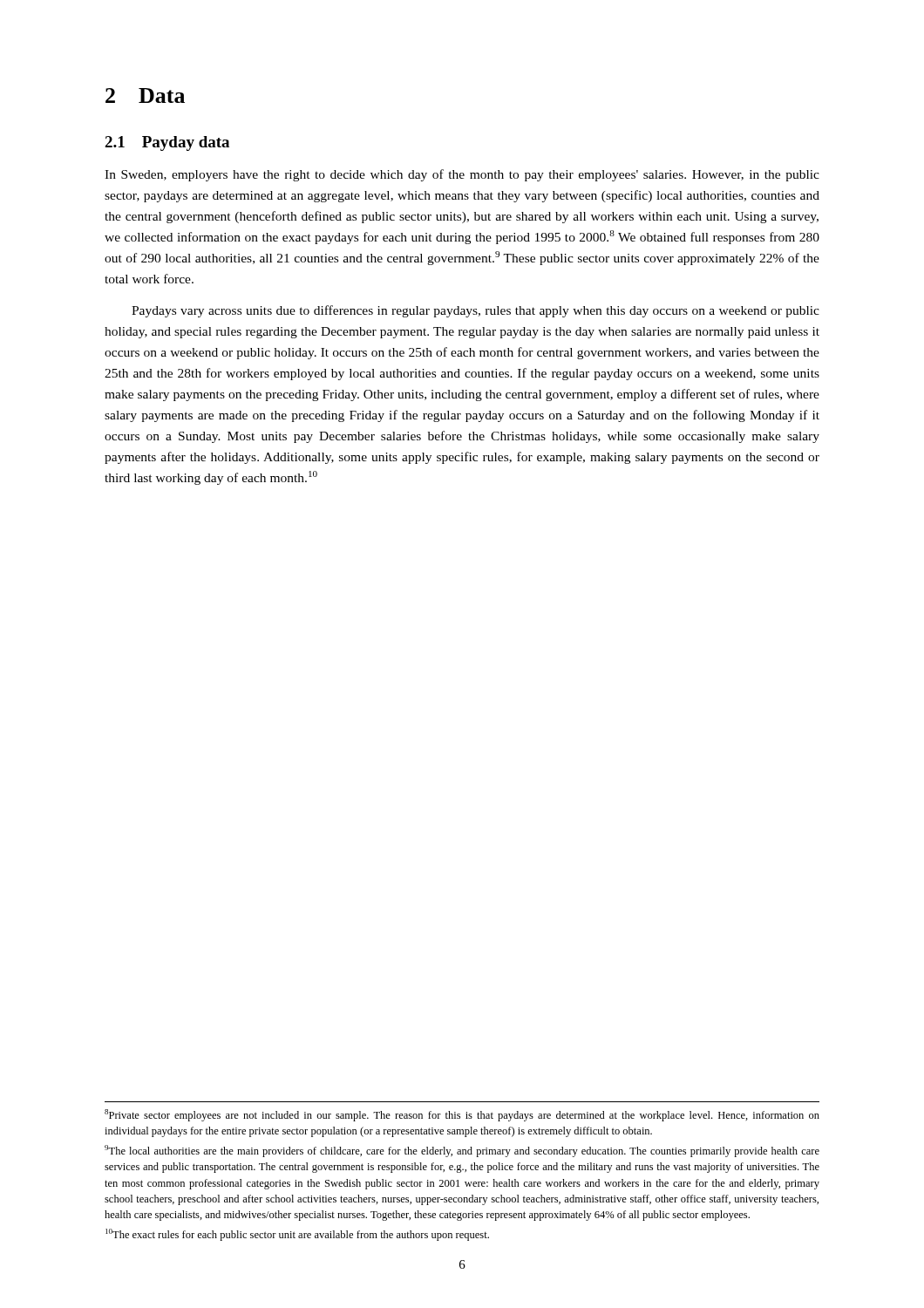Find the block on this page that starts "8Private sector employees are not included"
This screenshot has width=924, height=1308.
coord(462,1122)
